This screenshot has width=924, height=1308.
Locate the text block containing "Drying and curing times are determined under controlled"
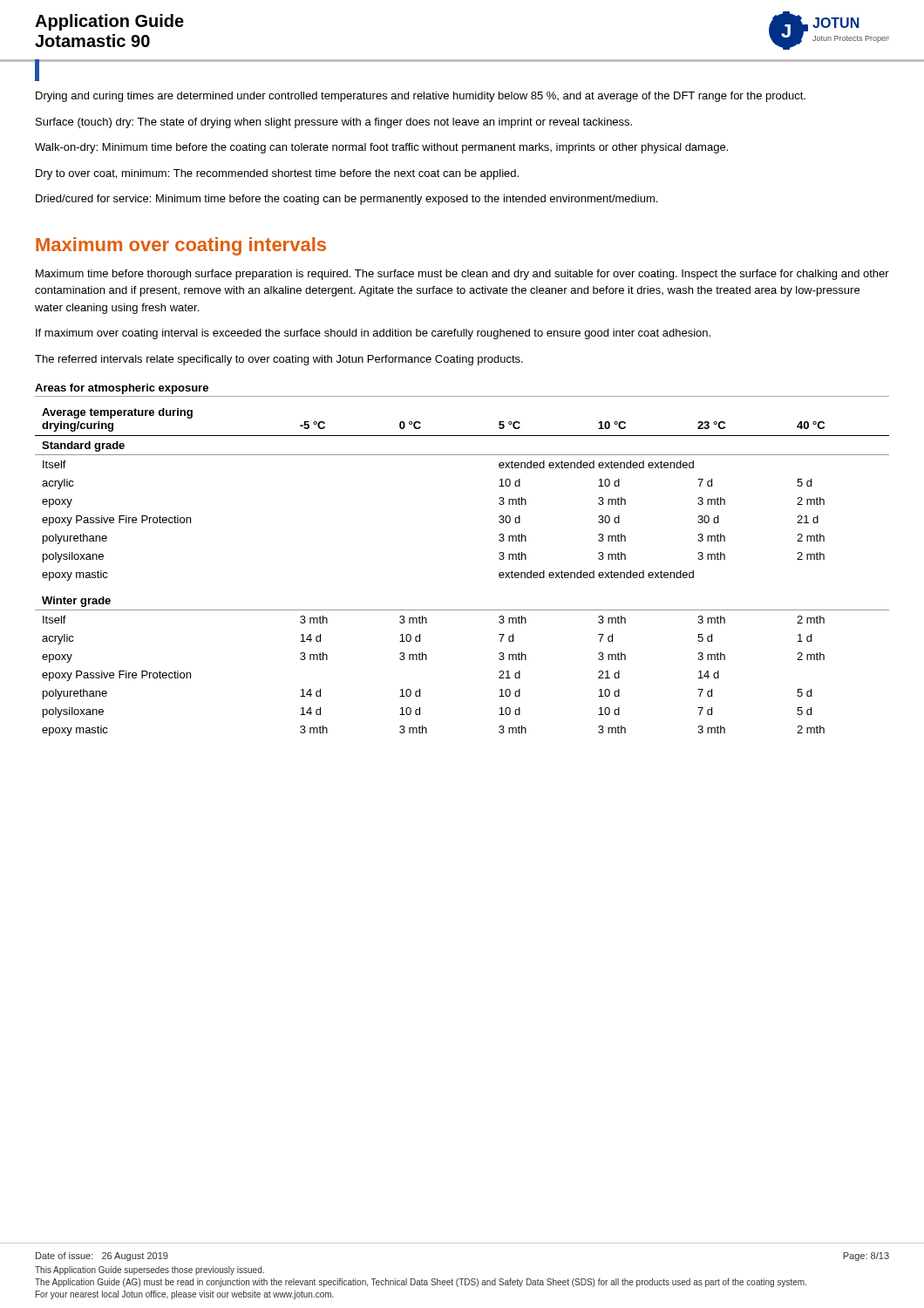click(421, 95)
